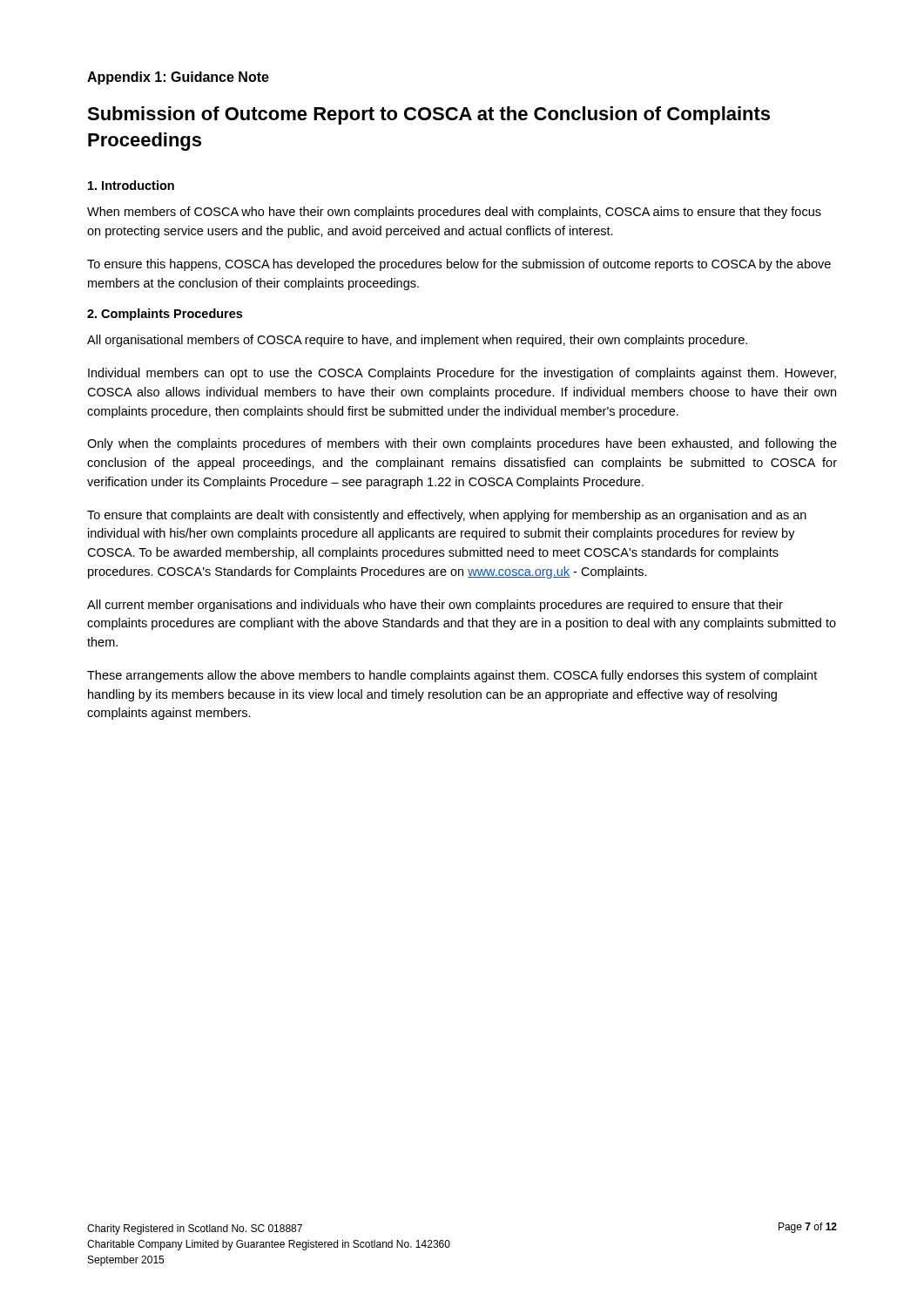The width and height of the screenshot is (924, 1307).
Task: Point to the block starting "Only when the complaints procedures"
Action: point(462,463)
